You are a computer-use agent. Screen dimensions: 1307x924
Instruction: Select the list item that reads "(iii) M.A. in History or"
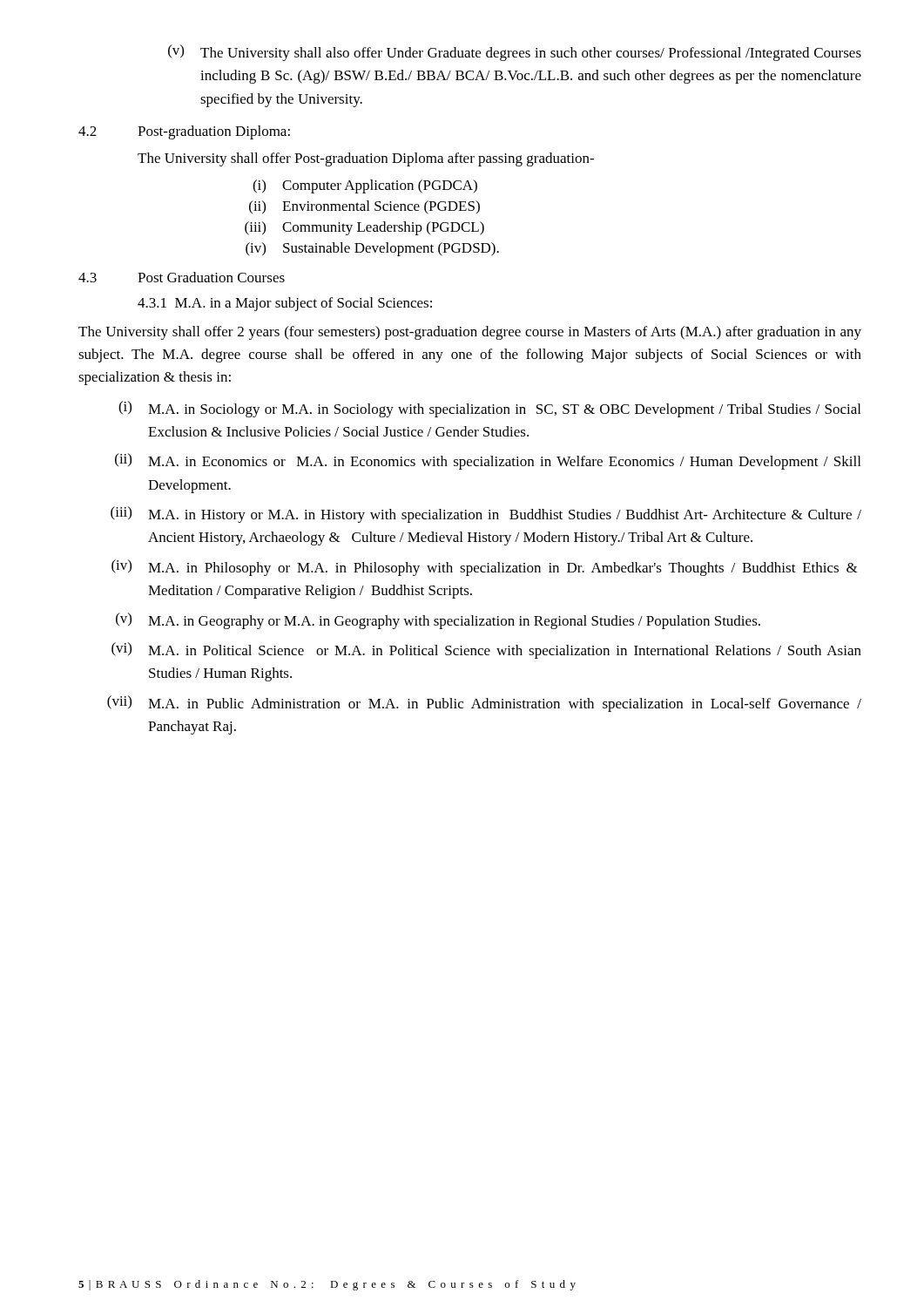pos(470,527)
